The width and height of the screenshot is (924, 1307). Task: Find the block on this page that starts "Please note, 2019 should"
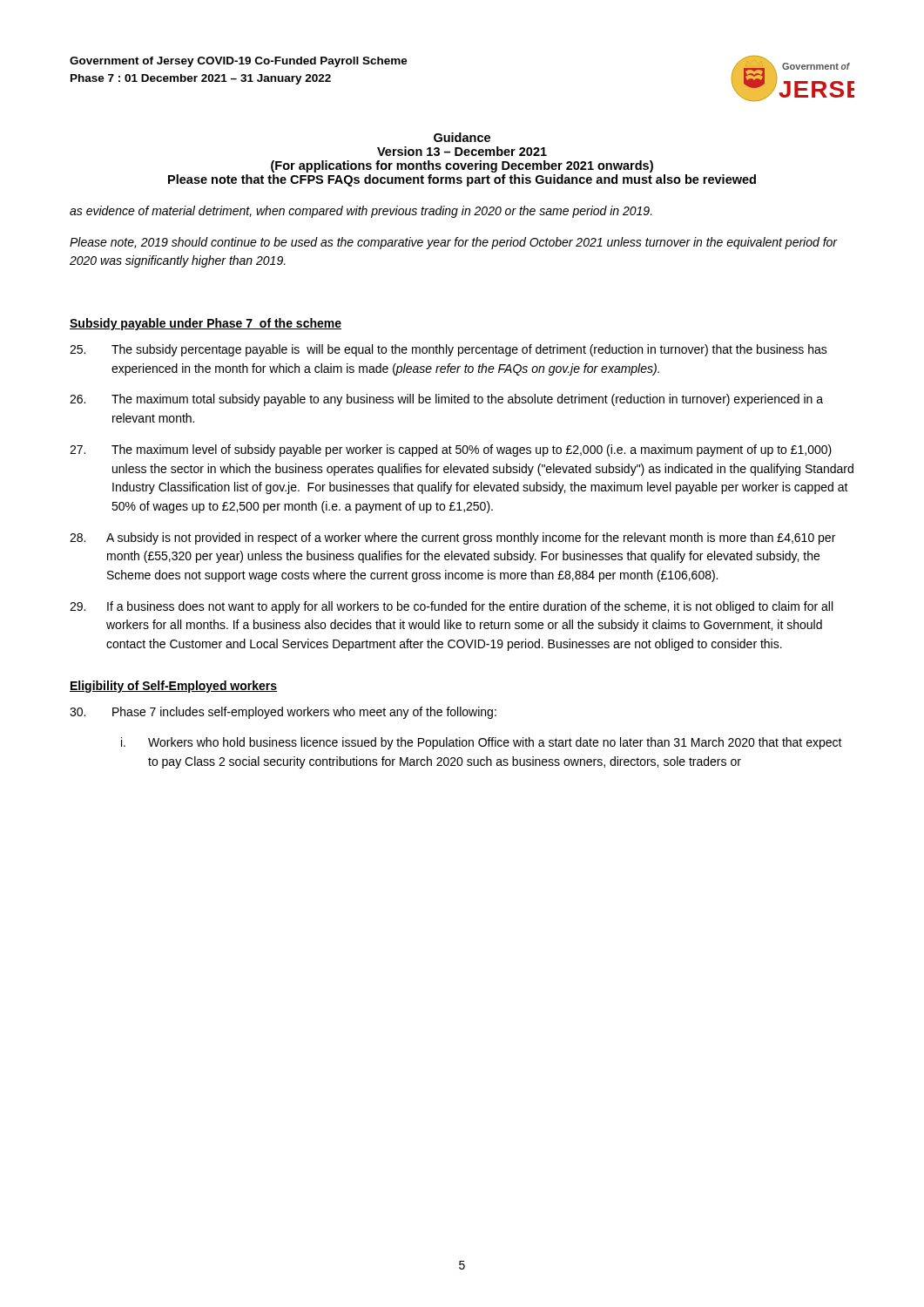(453, 251)
